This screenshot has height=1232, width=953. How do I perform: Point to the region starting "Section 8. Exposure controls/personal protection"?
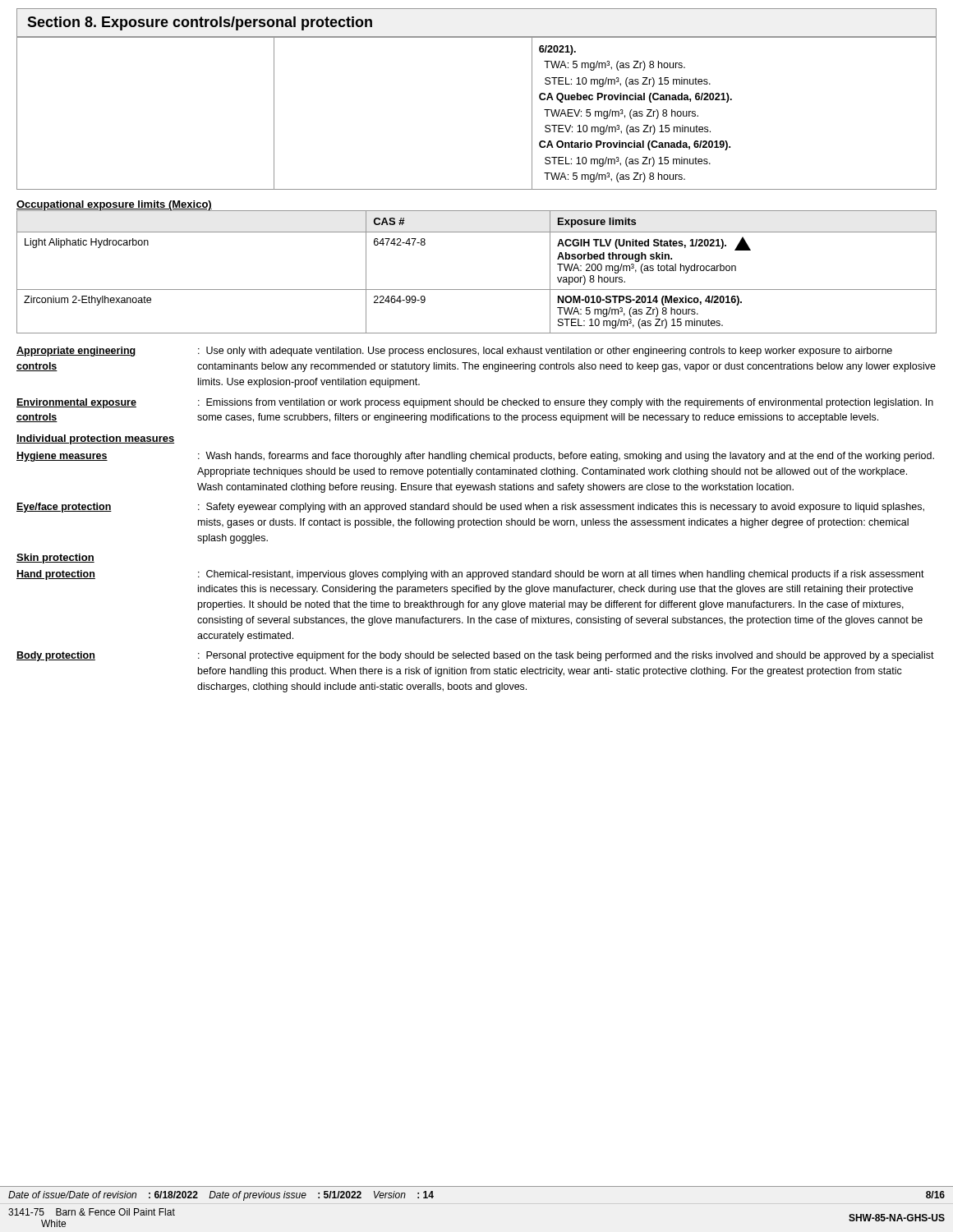point(200,22)
